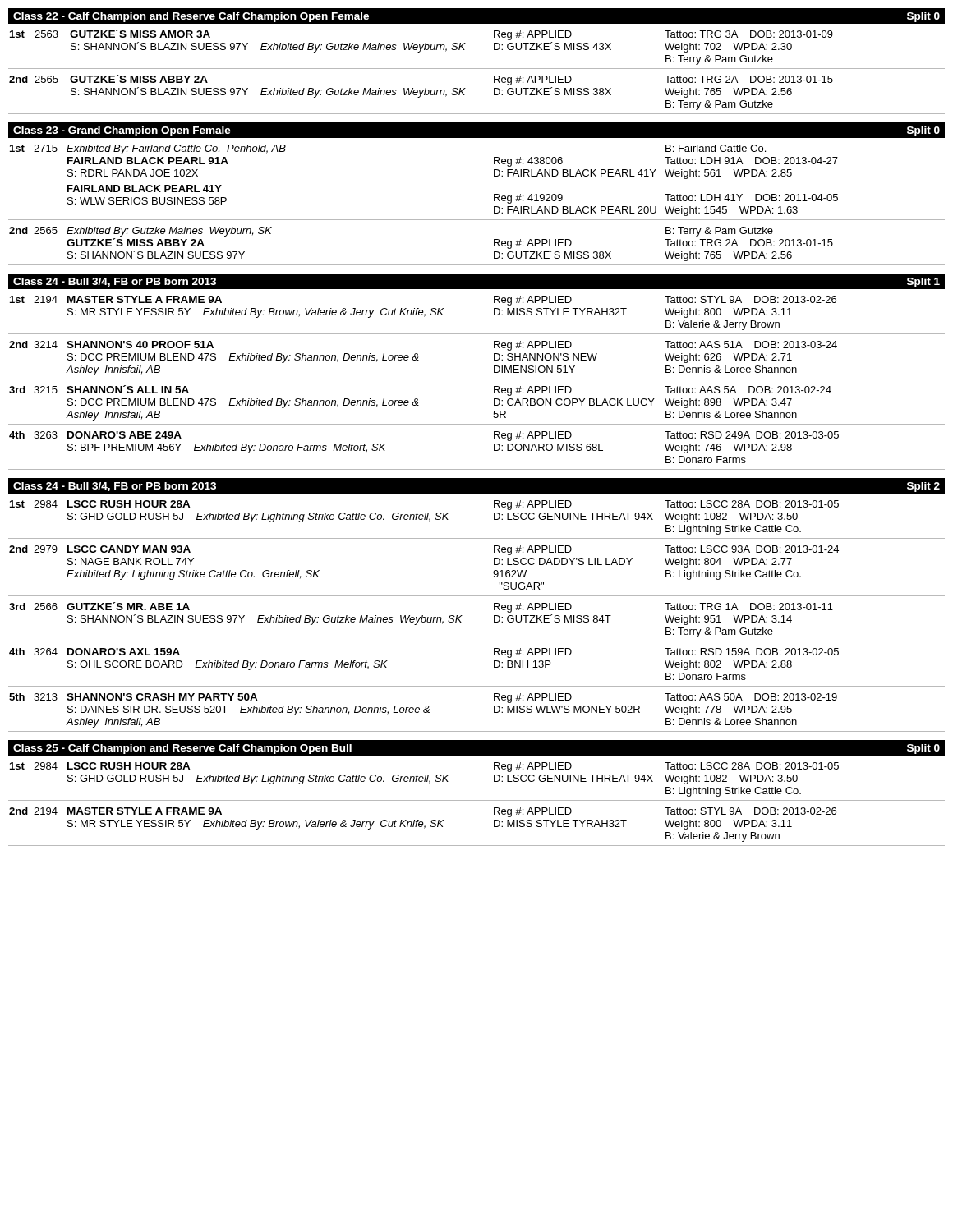Image resolution: width=953 pixels, height=1232 pixels.
Task: Find the list item that says "1st 2563 GUTZKE´S"
Action: pyautogui.click(x=476, y=46)
